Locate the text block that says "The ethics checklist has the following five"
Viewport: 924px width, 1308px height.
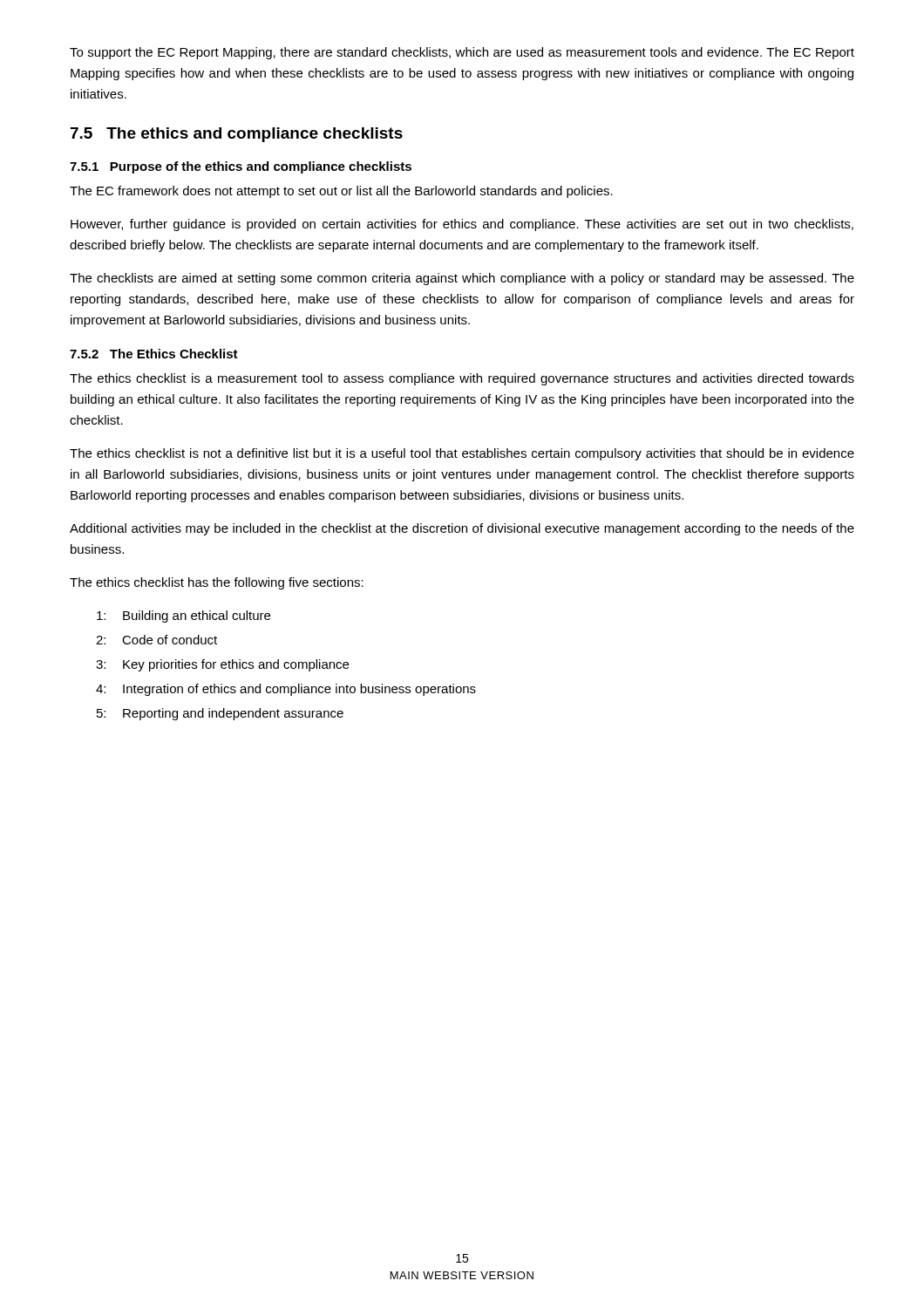[x=217, y=583]
